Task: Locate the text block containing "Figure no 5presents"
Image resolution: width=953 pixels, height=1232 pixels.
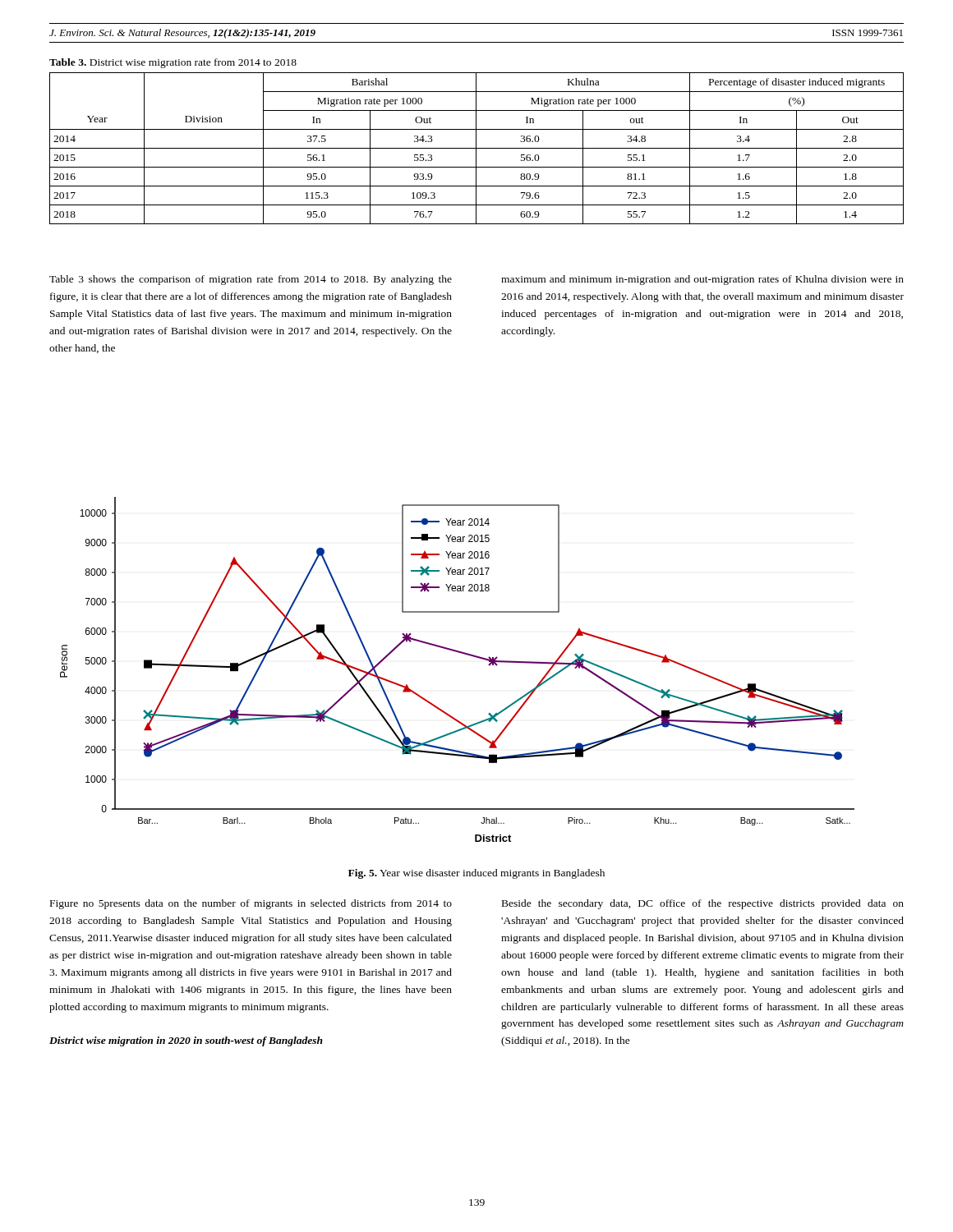Action: [251, 972]
